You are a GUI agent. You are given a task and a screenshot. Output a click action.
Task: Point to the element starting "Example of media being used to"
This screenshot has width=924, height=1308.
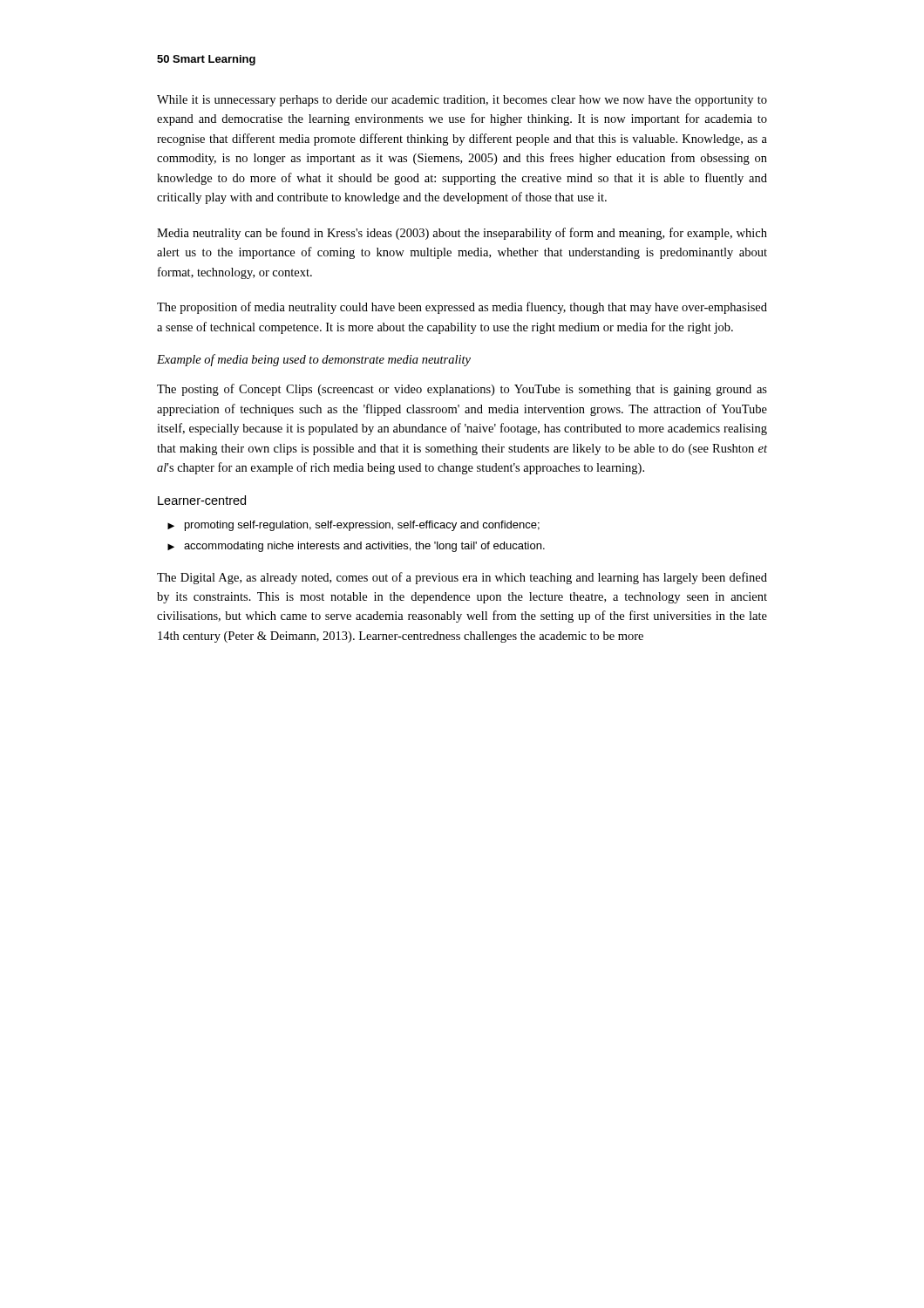point(314,359)
